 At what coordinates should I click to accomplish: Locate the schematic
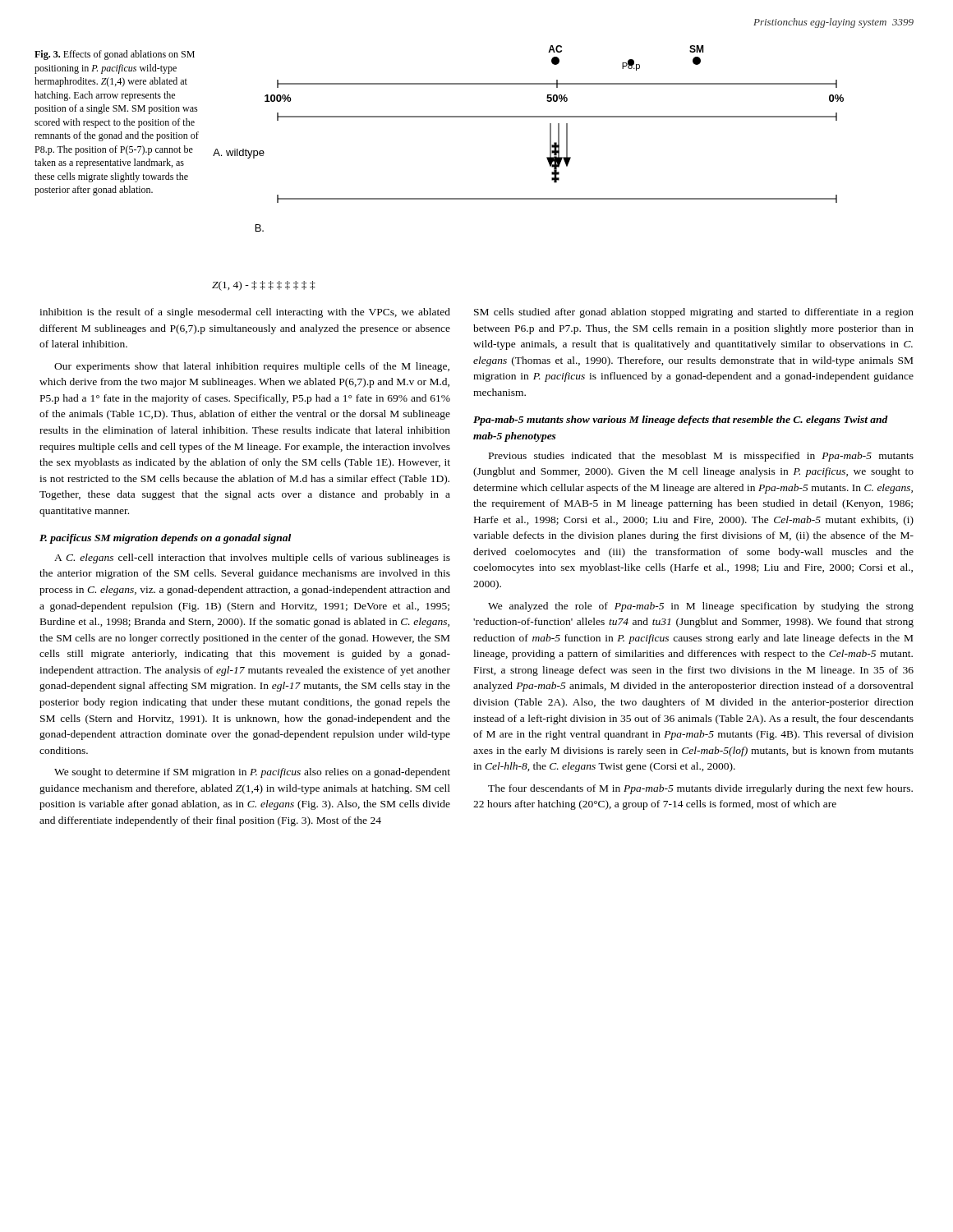(564, 156)
